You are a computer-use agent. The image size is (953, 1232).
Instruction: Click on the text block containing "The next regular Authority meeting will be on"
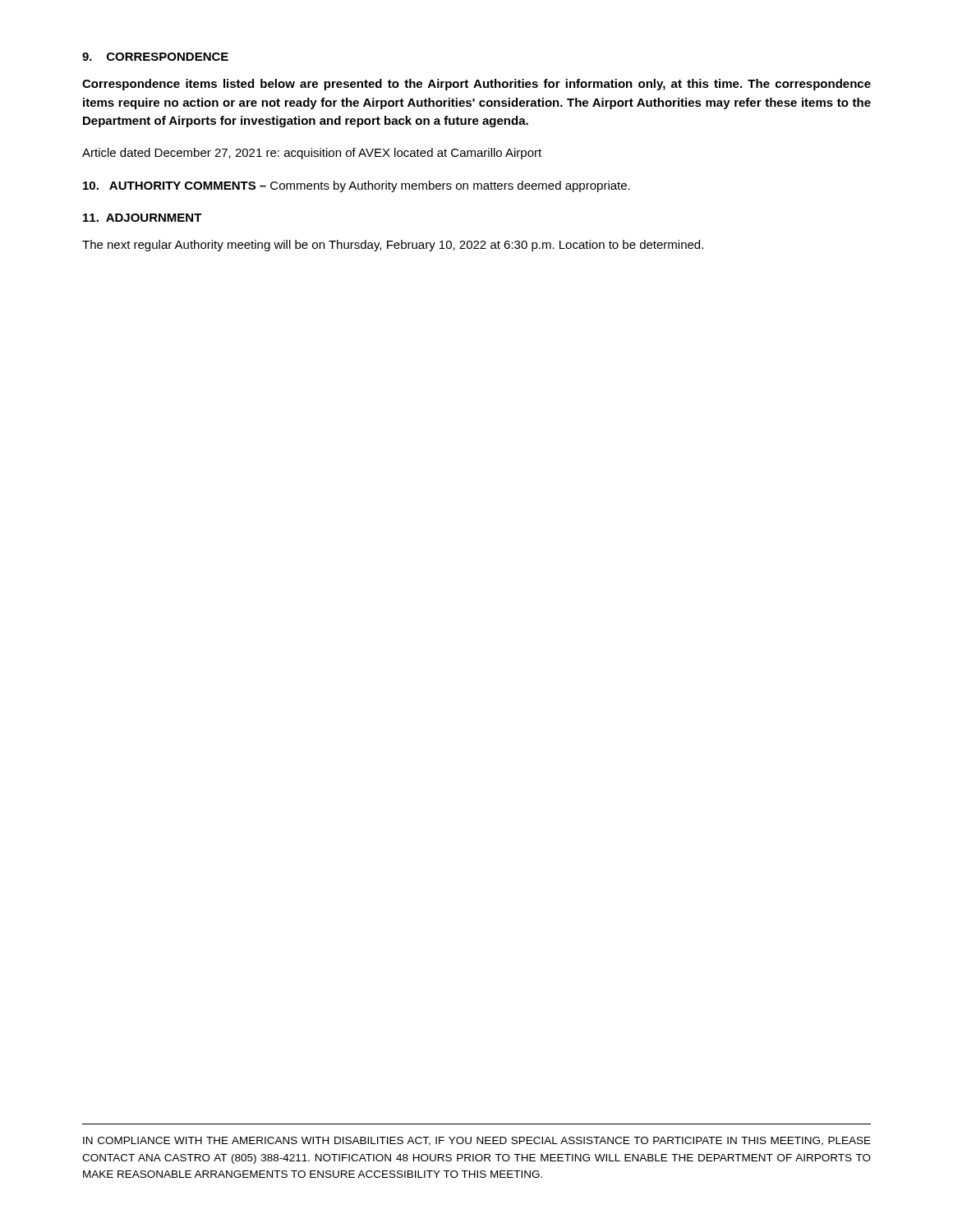tap(393, 244)
